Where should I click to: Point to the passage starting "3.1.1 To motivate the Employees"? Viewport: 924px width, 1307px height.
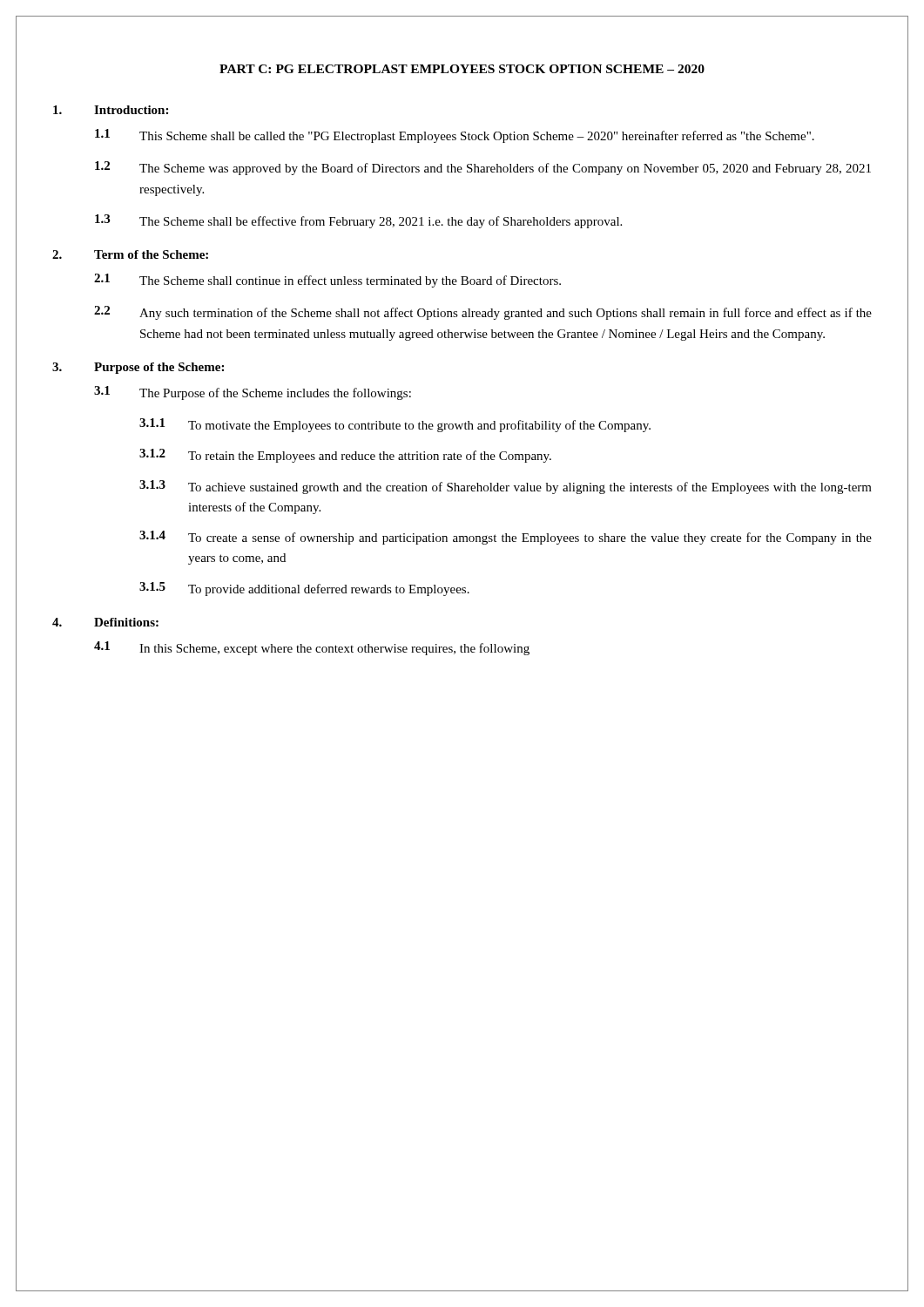(x=395, y=426)
